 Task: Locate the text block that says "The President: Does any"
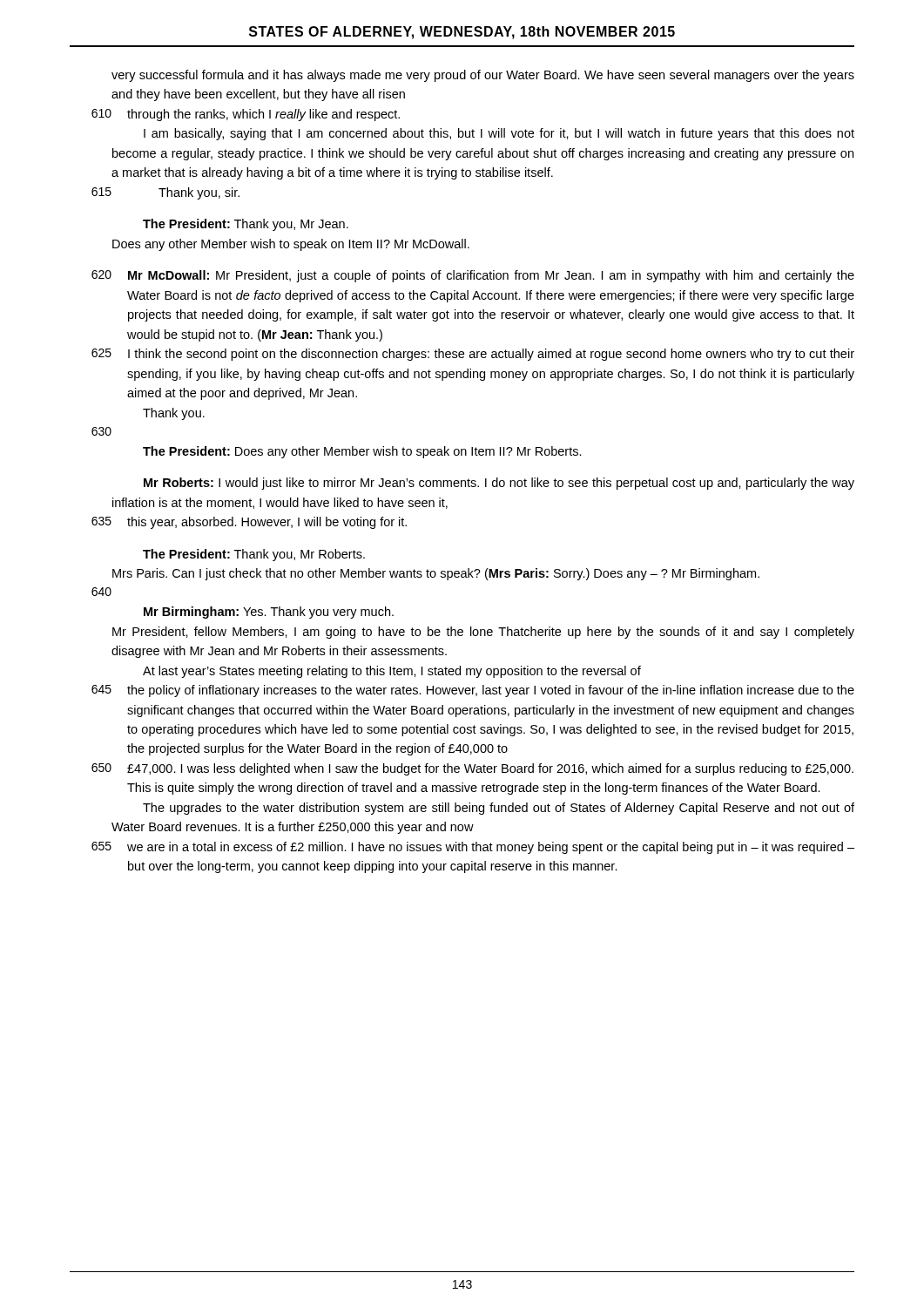462,451
